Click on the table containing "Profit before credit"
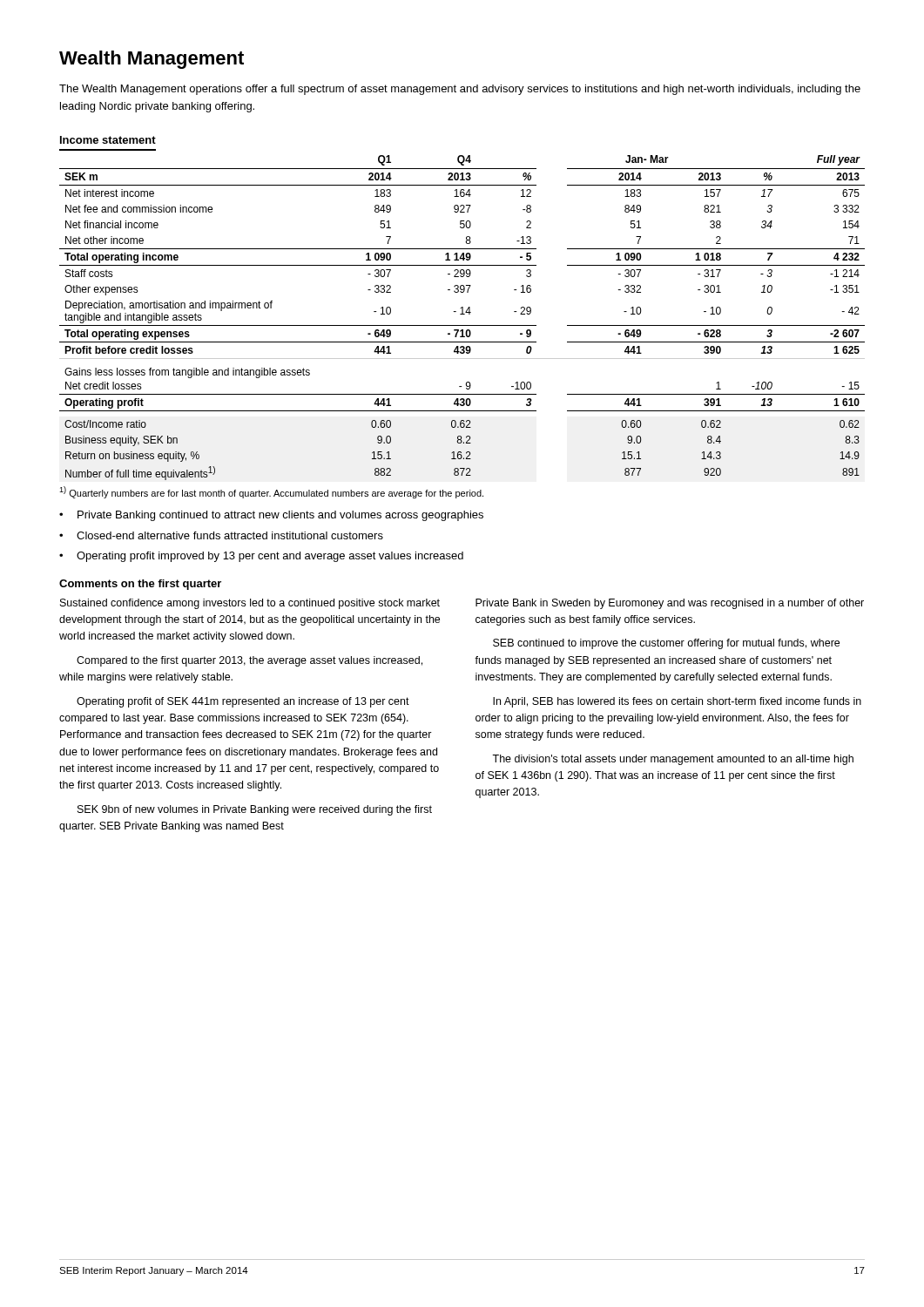This screenshot has height=1307, width=924. [x=462, y=316]
